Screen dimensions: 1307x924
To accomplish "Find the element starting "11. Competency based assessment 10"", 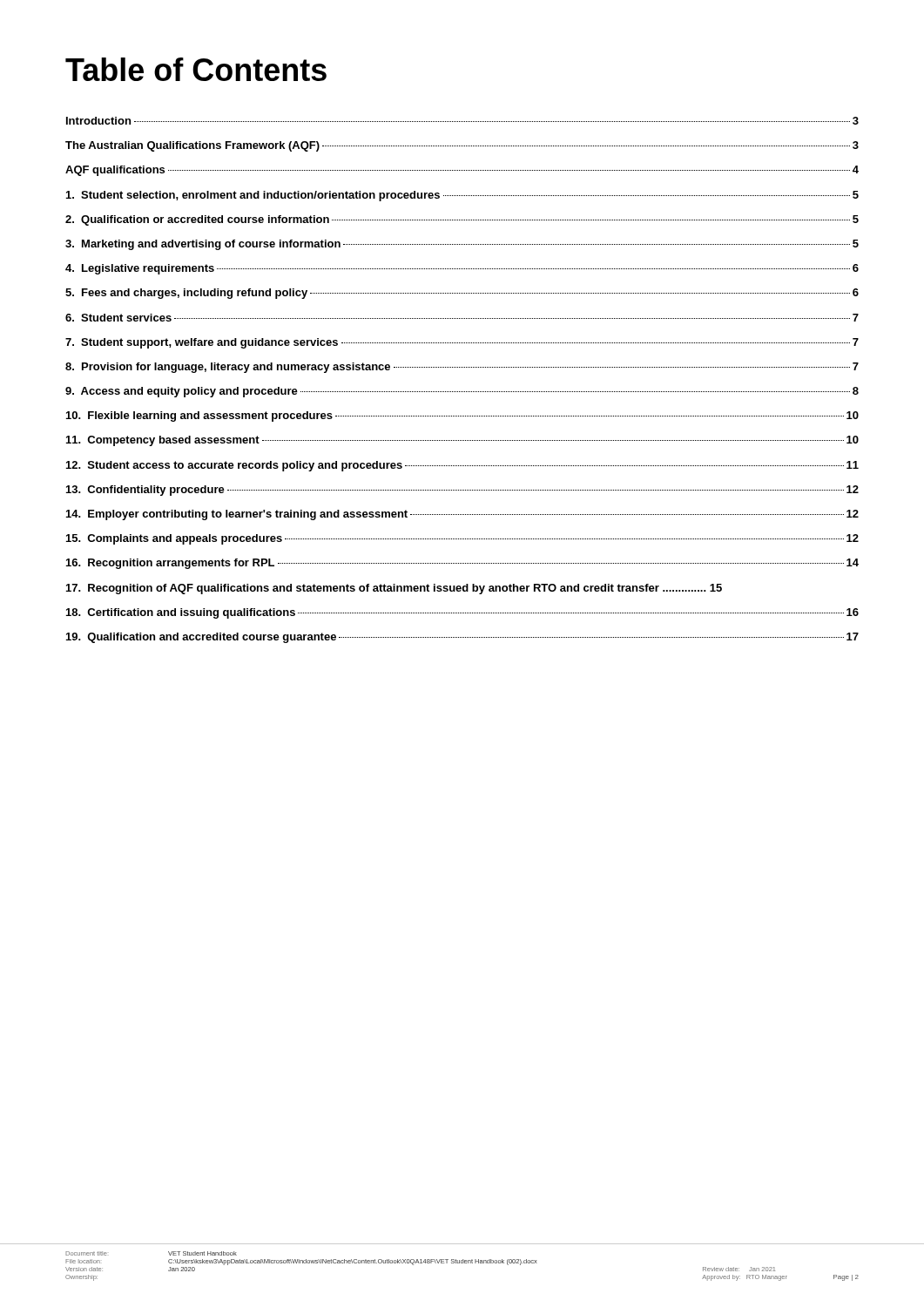I will click(462, 441).
